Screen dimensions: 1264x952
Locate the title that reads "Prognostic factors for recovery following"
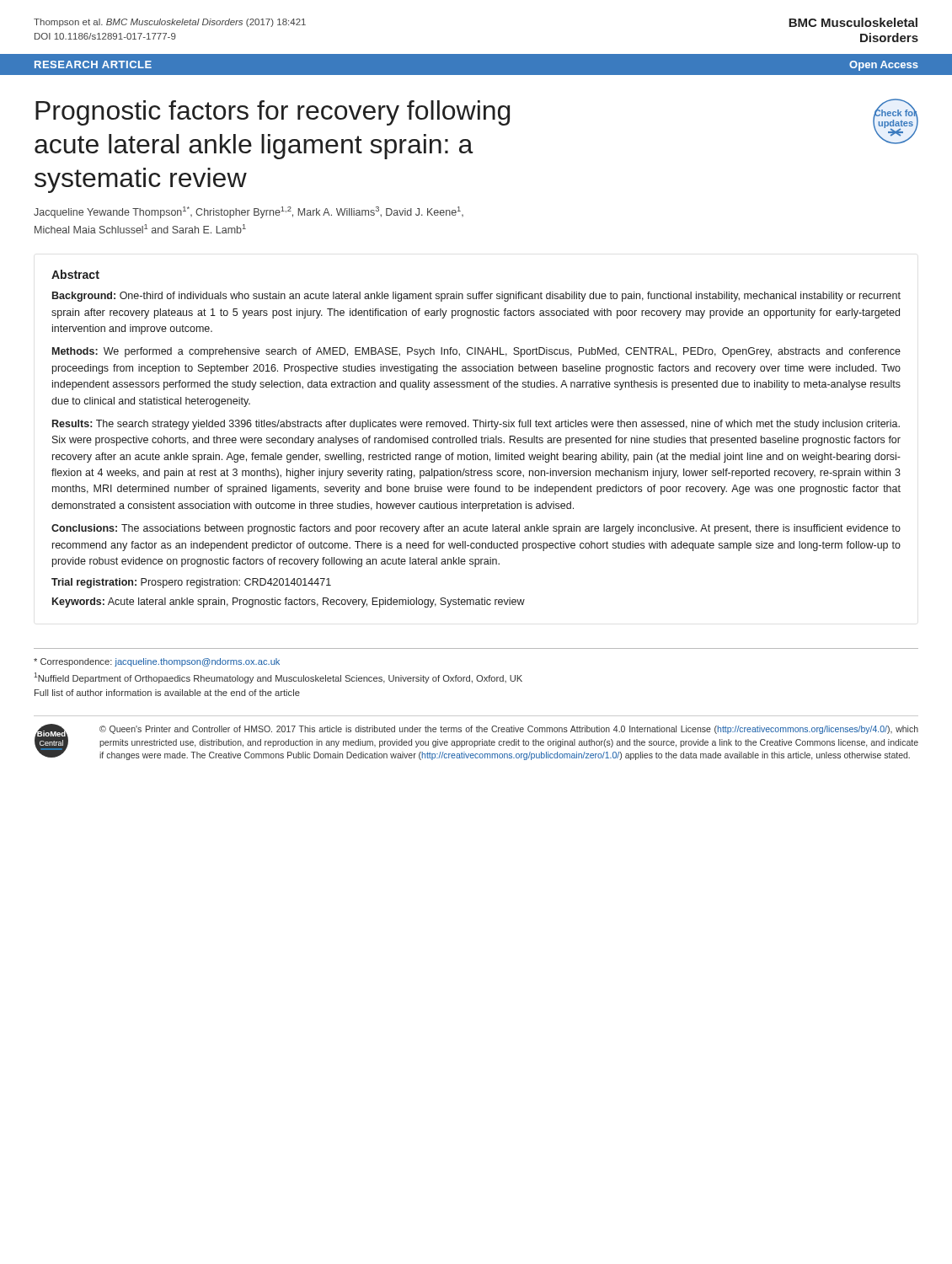point(273,144)
